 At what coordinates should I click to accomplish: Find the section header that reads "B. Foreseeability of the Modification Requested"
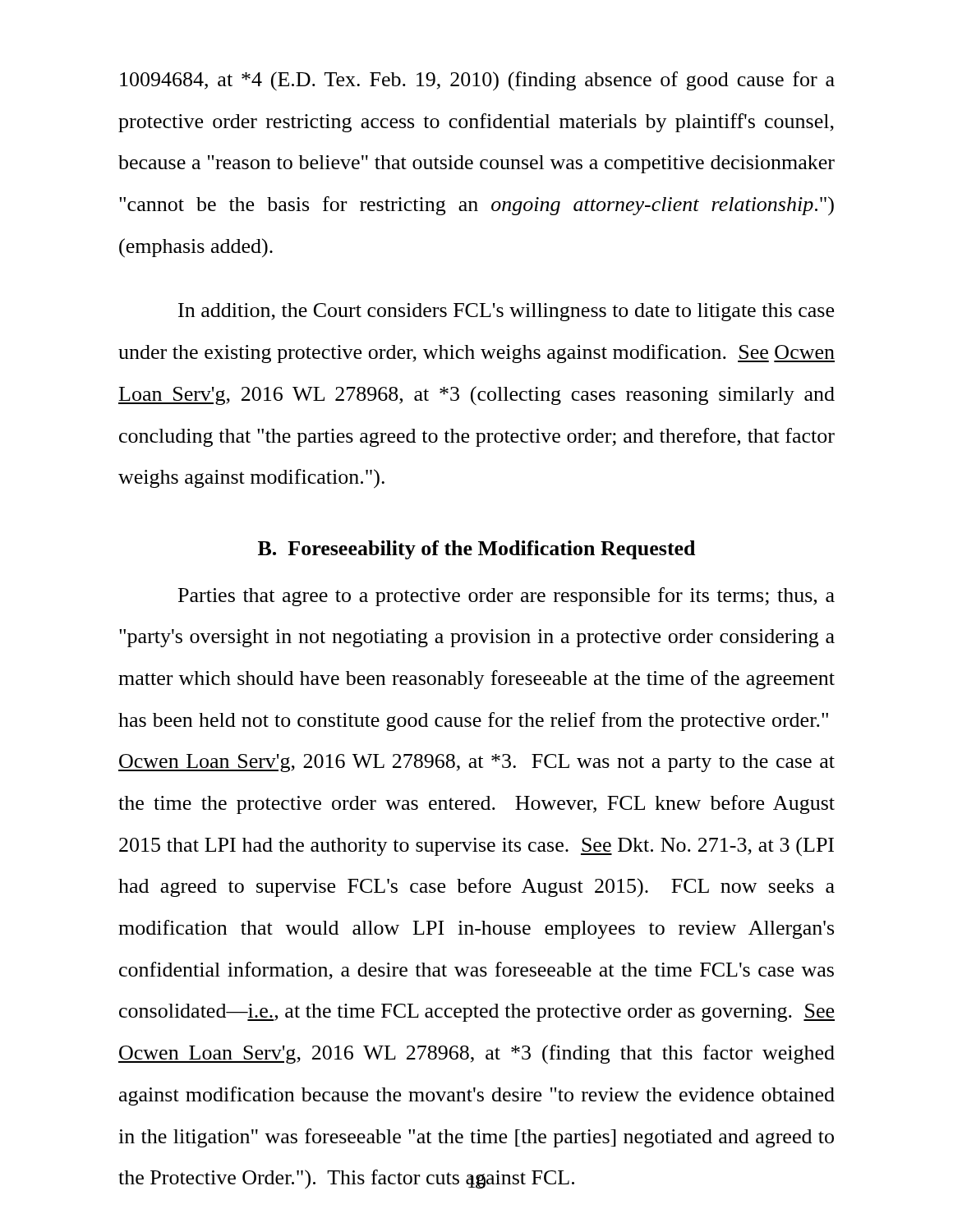[476, 548]
